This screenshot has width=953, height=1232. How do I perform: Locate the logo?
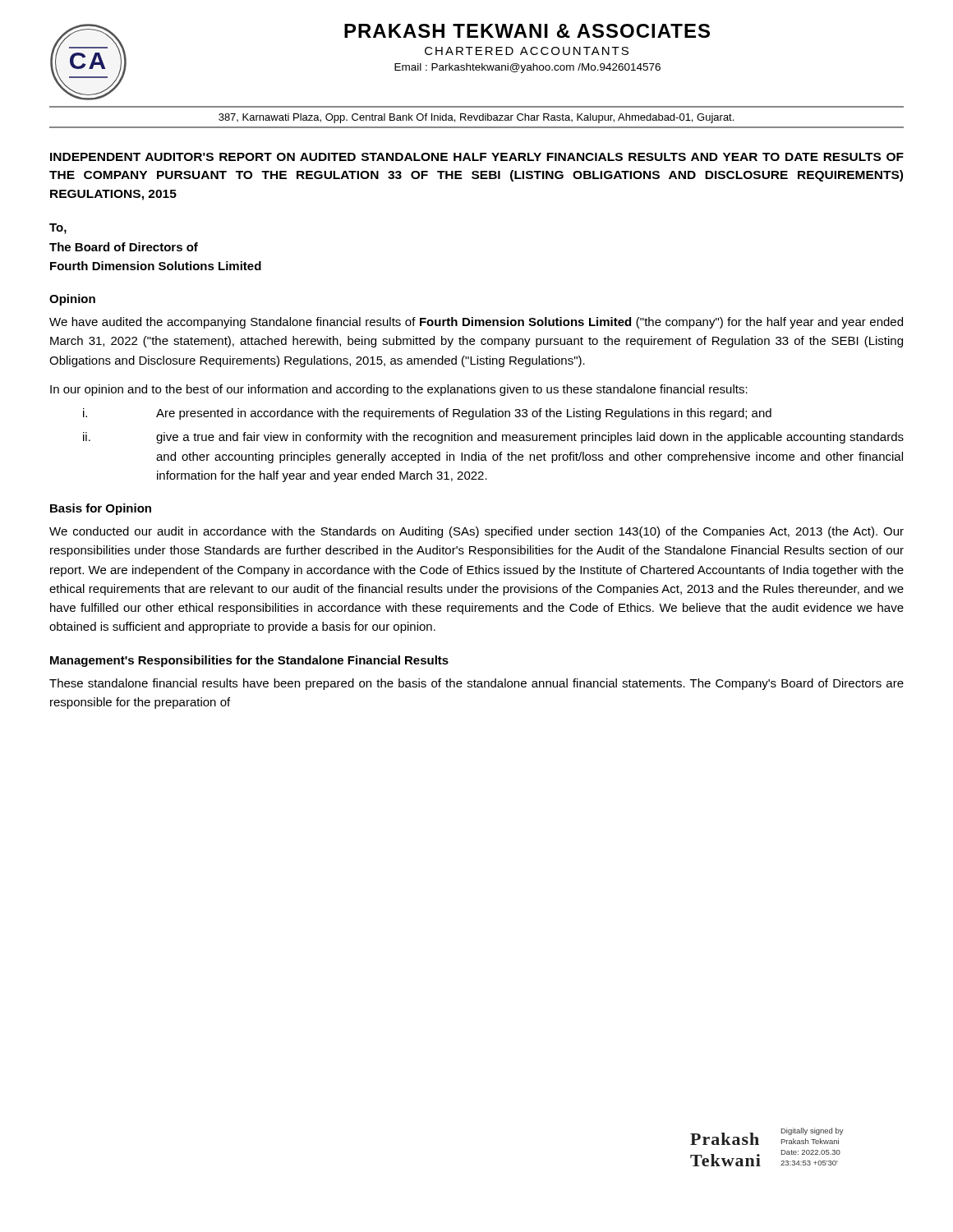90,62
